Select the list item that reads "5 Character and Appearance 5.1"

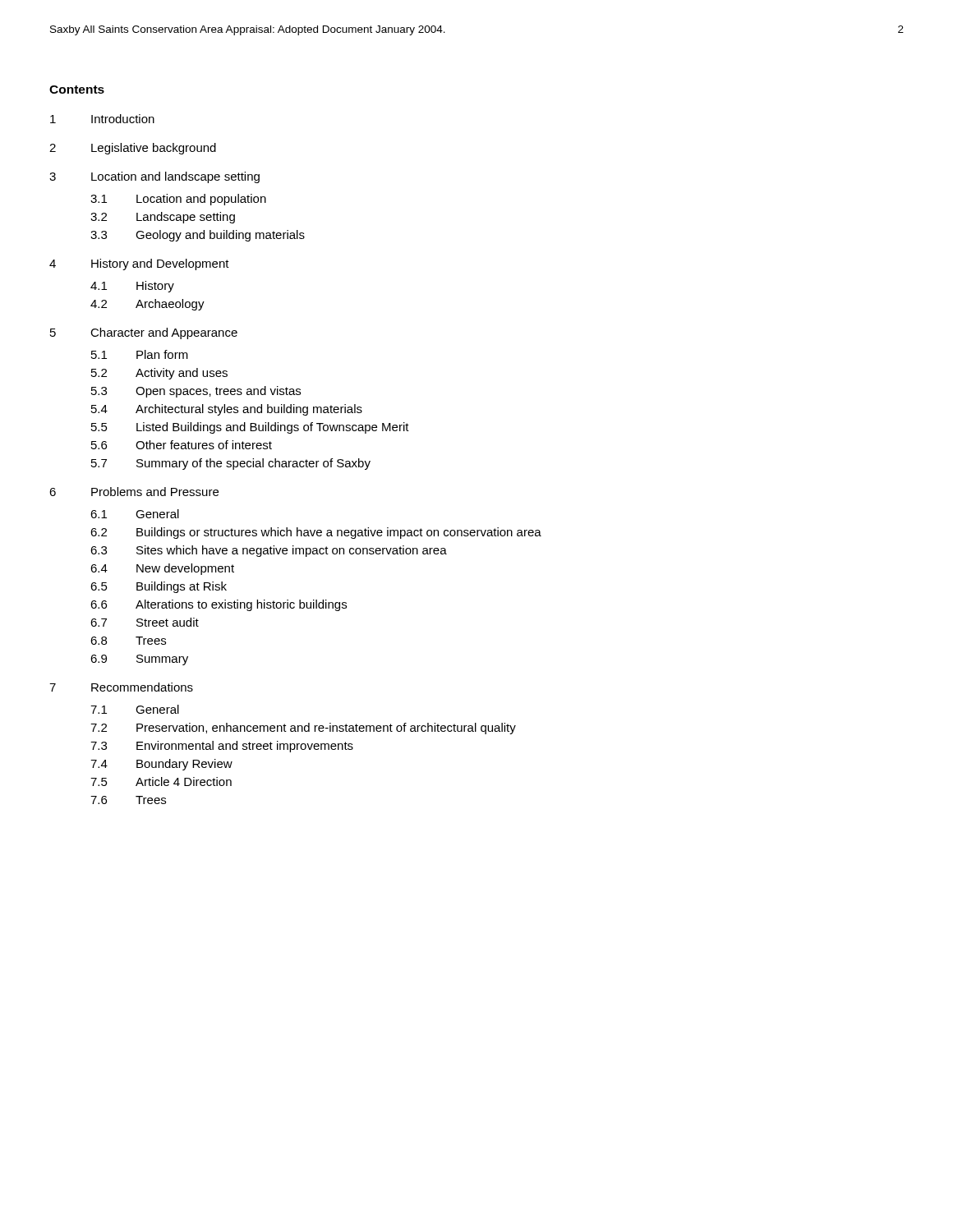click(144, 333)
